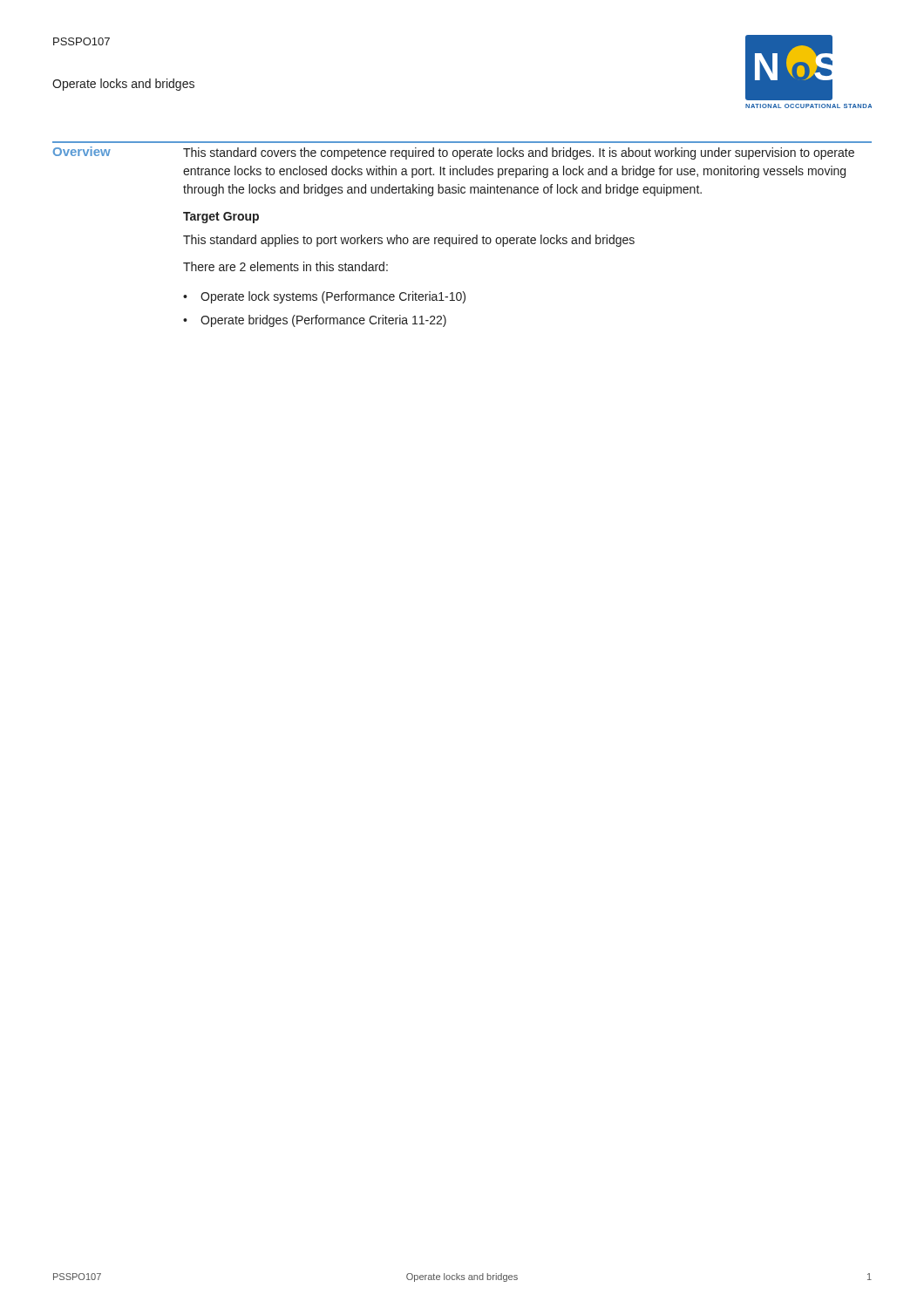Click on the section header that reads "Target Group"
The width and height of the screenshot is (924, 1308).
[221, 216]
